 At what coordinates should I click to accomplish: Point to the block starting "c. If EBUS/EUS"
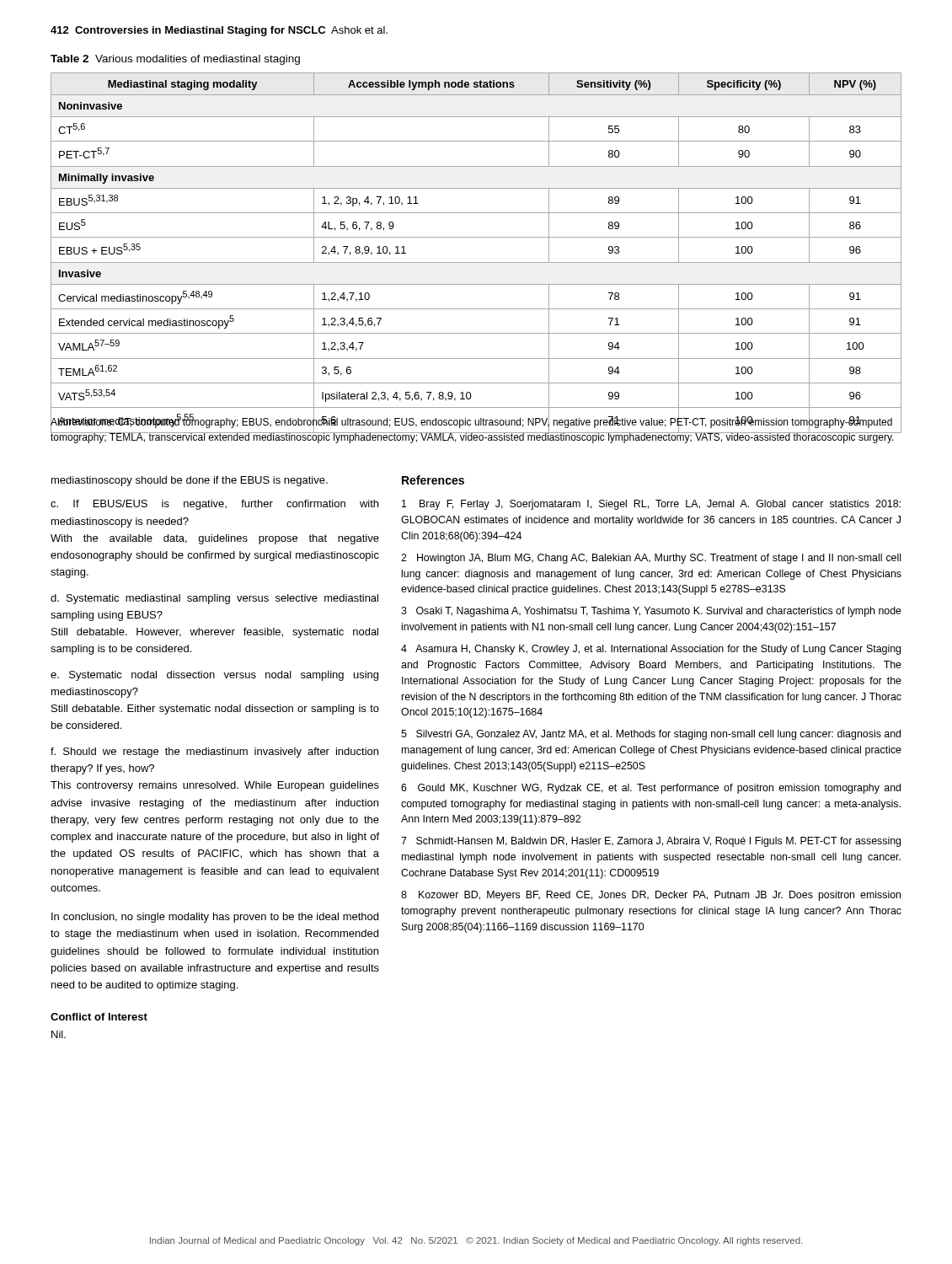pyautogui.click(x=215, y=538)
